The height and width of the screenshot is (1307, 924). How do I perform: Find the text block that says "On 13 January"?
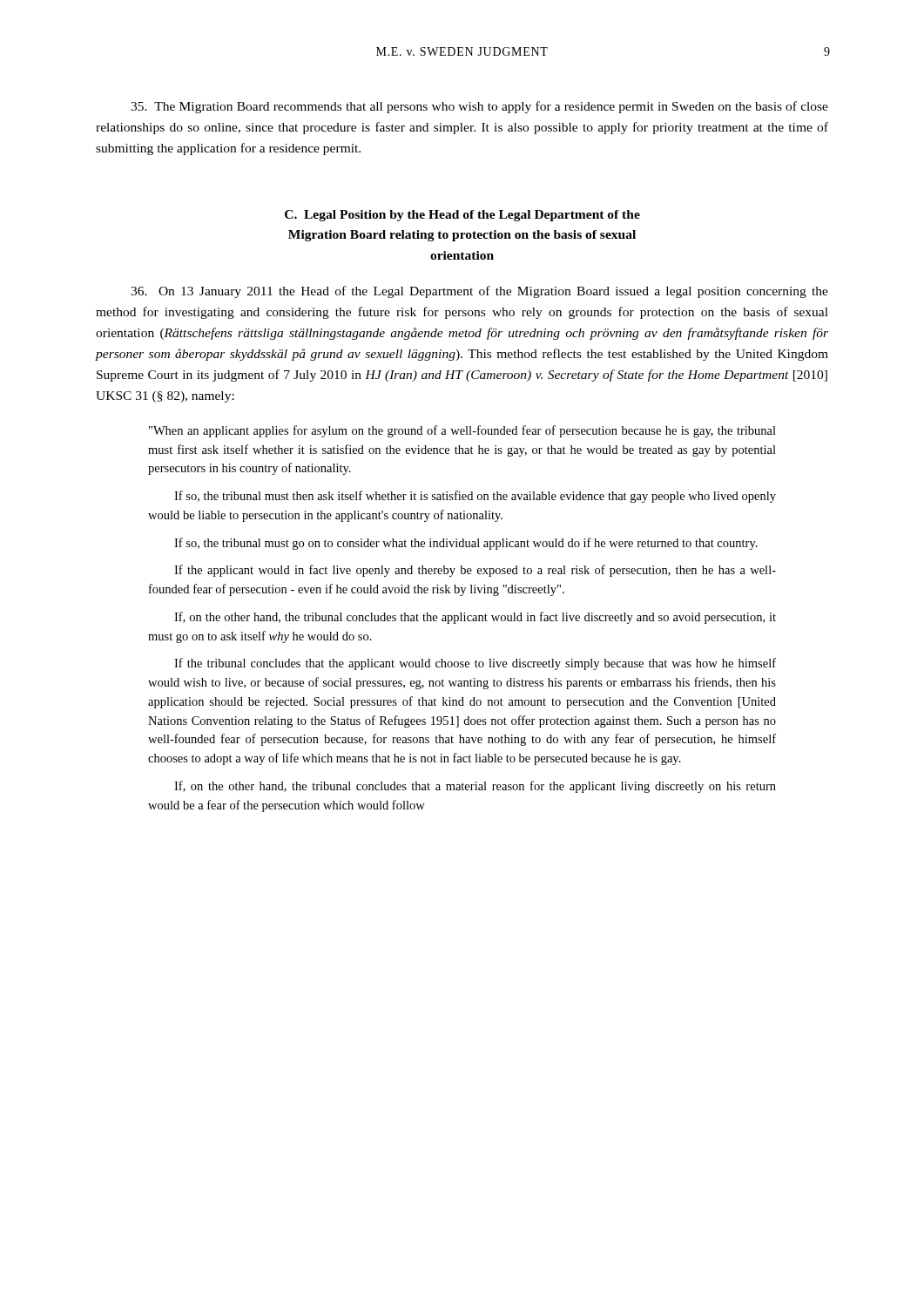[x=462, y=343]
